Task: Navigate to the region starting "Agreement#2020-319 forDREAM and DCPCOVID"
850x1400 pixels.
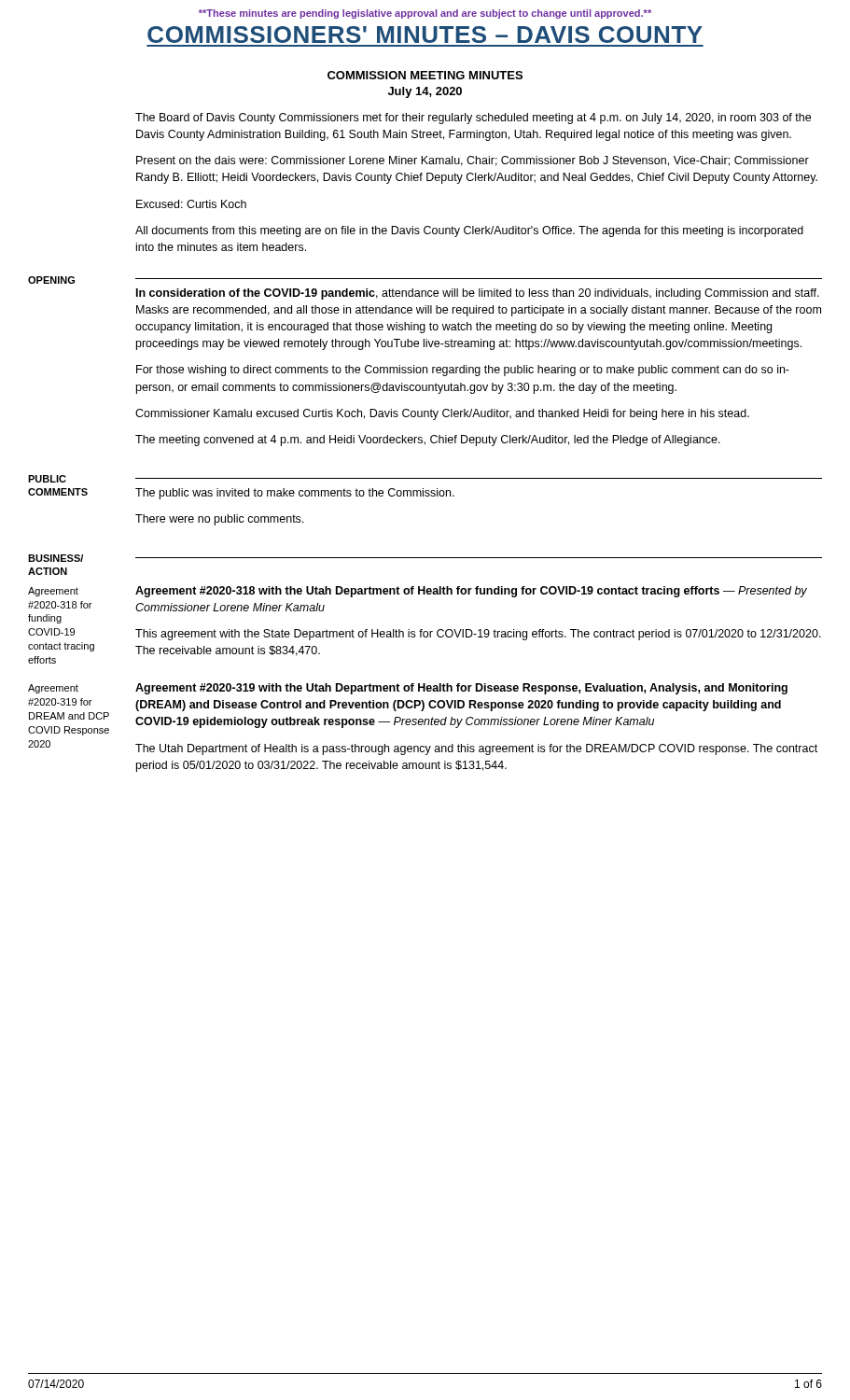Action: 69,716
